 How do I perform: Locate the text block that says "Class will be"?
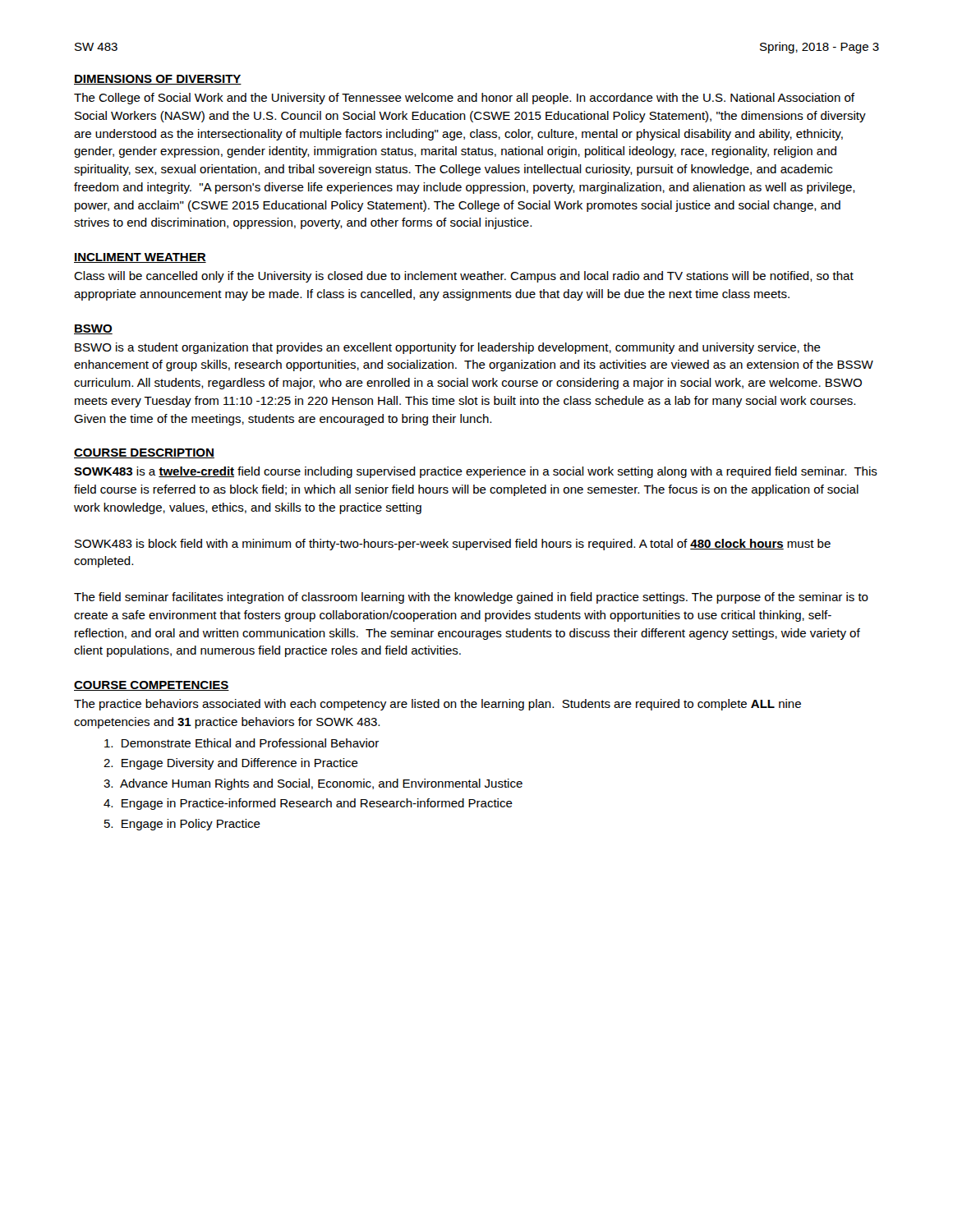coord(464,284)
